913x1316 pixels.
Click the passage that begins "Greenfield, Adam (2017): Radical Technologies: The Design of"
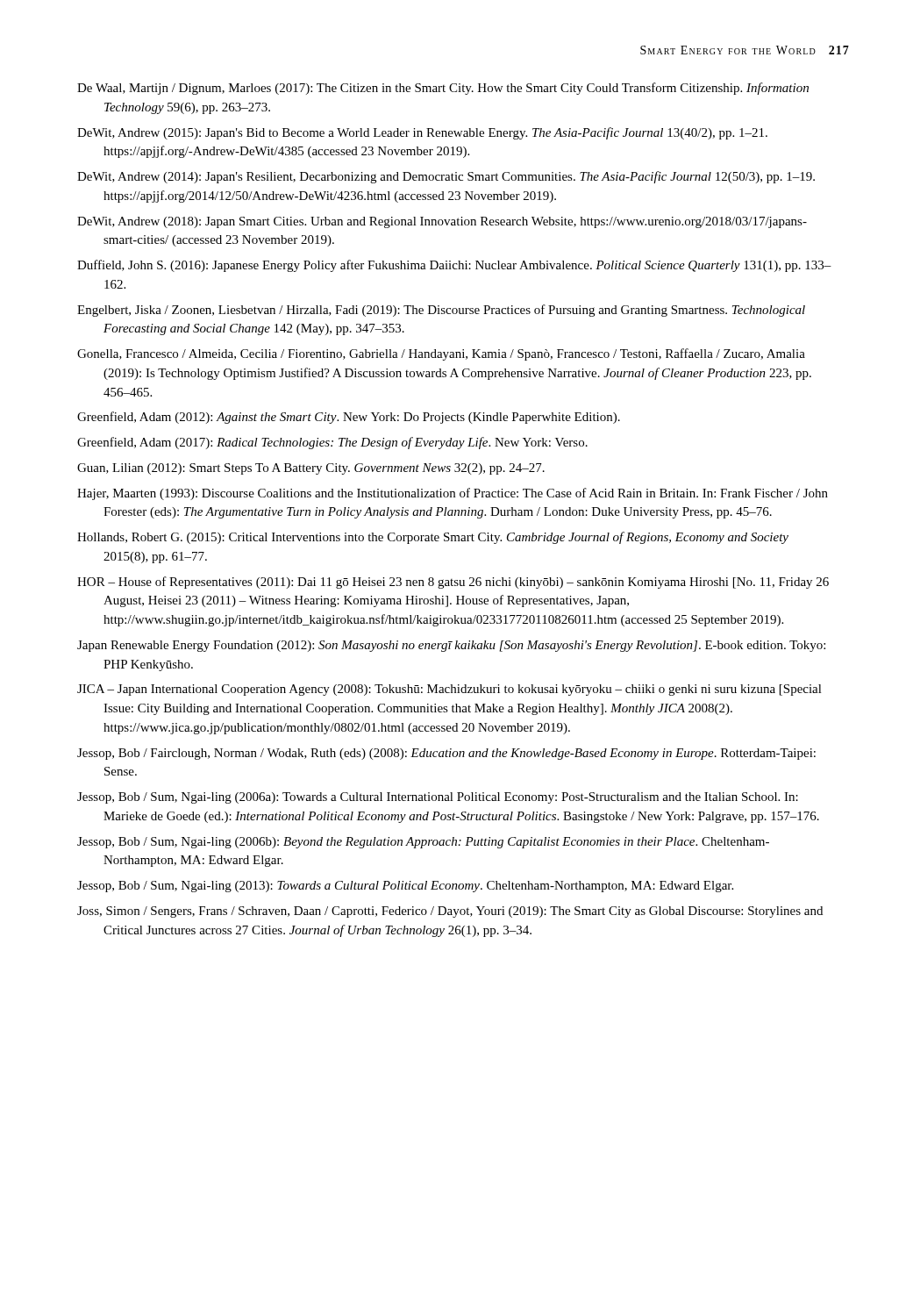pyautogui.click(x=333, y=442)
